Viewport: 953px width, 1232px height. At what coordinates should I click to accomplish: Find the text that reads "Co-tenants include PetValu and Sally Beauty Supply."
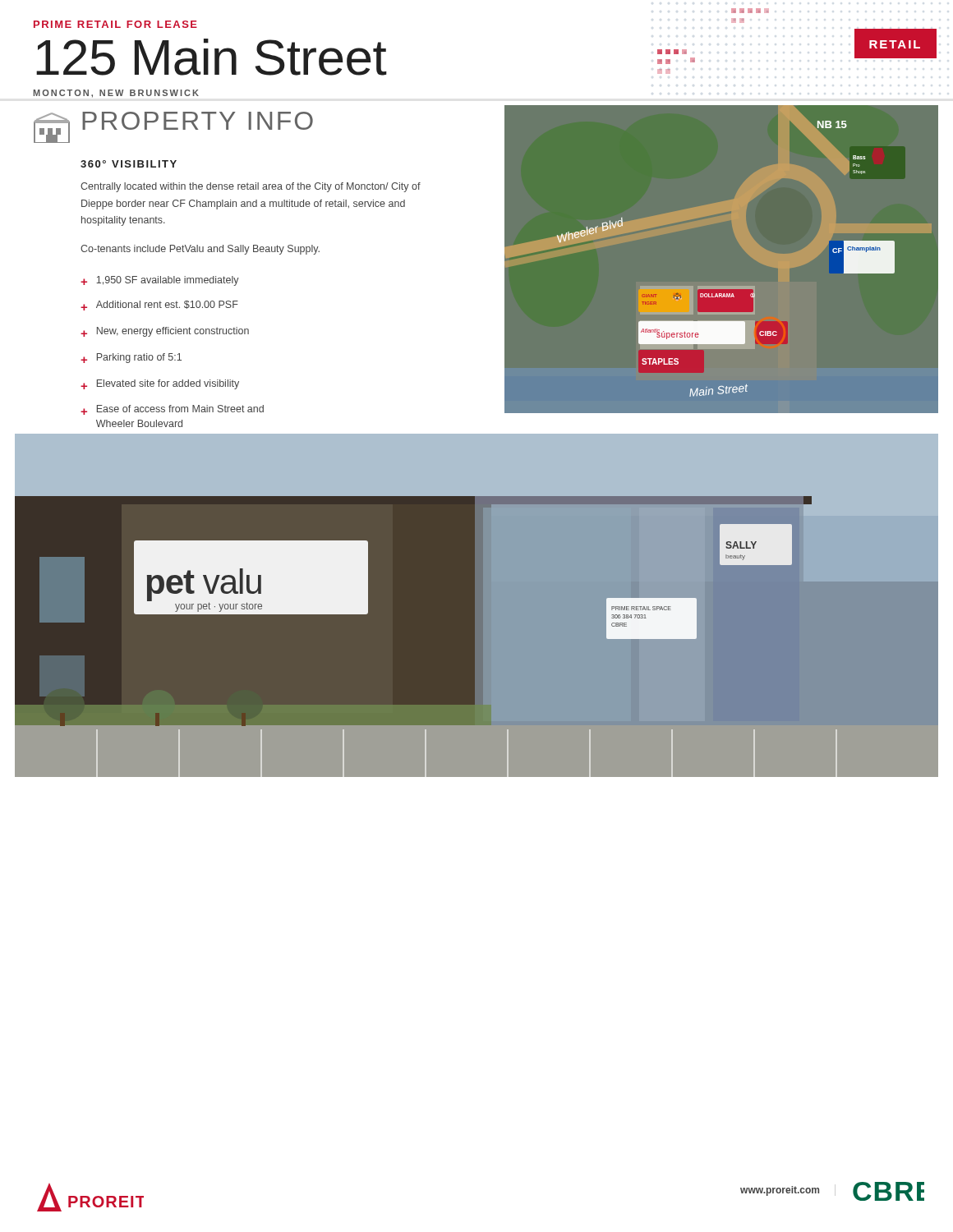[x=201, y=249]
